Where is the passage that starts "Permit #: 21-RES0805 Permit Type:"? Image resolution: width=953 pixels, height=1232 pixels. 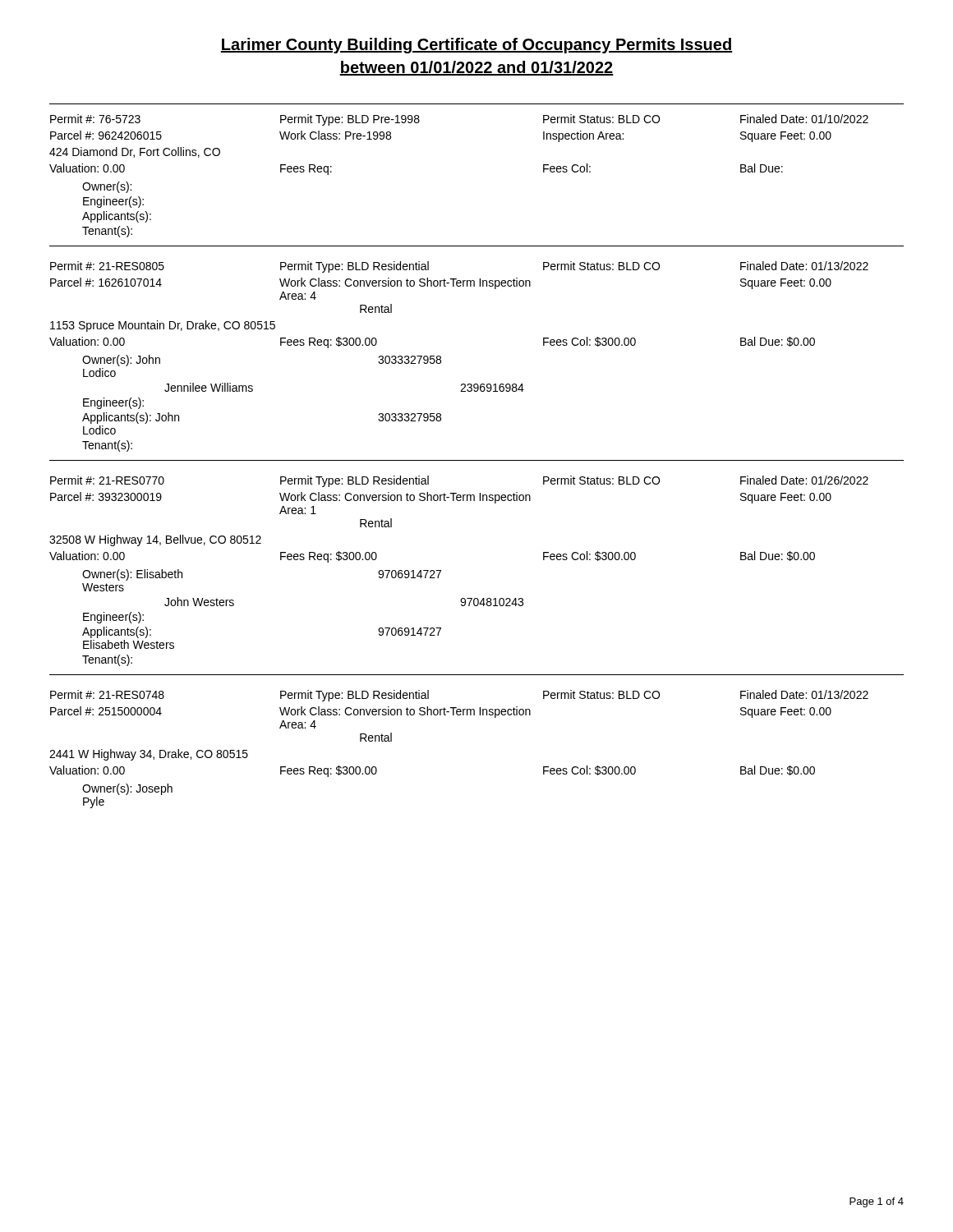coord(108,267)
